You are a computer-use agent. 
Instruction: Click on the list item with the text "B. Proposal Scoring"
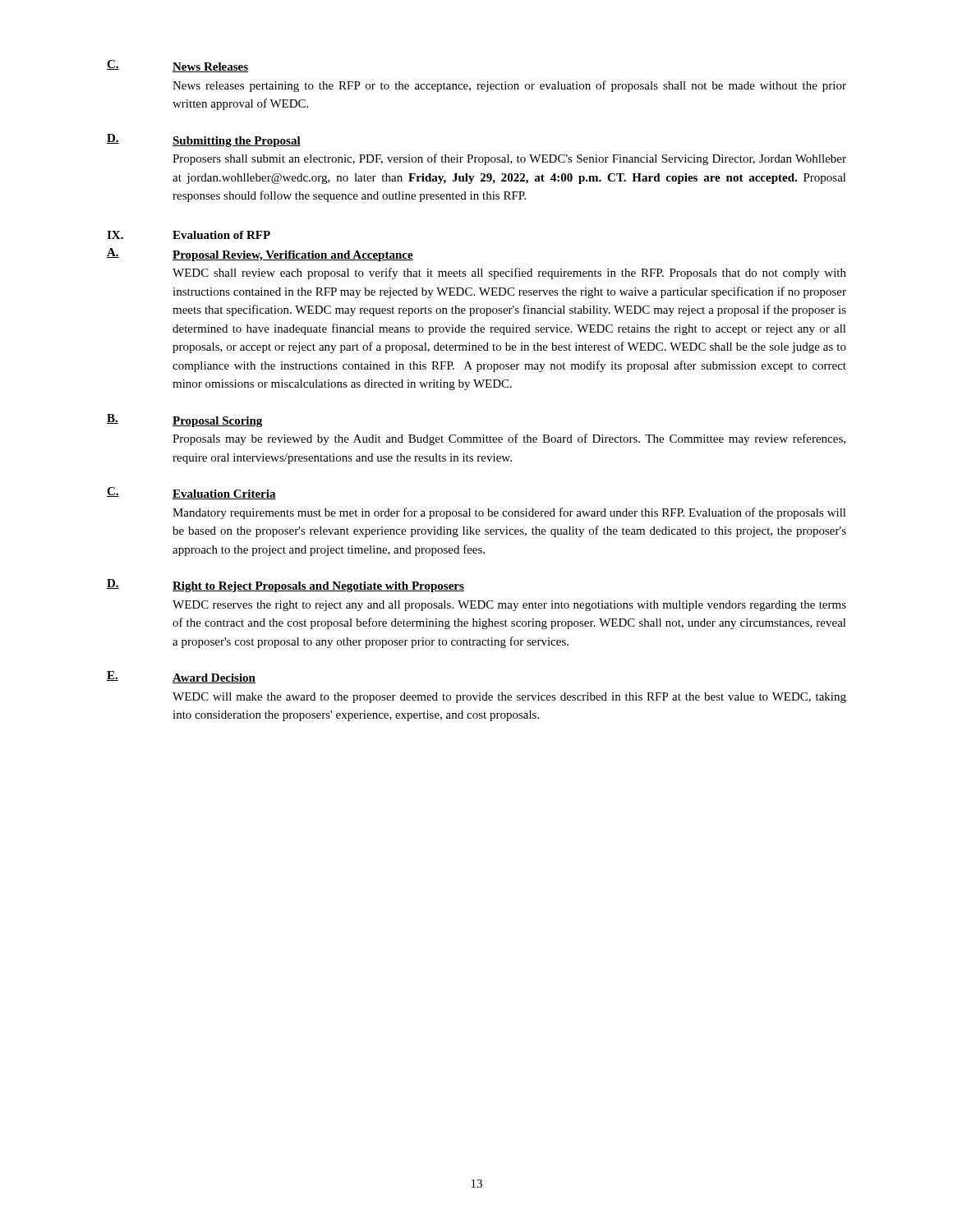[476, 439]
